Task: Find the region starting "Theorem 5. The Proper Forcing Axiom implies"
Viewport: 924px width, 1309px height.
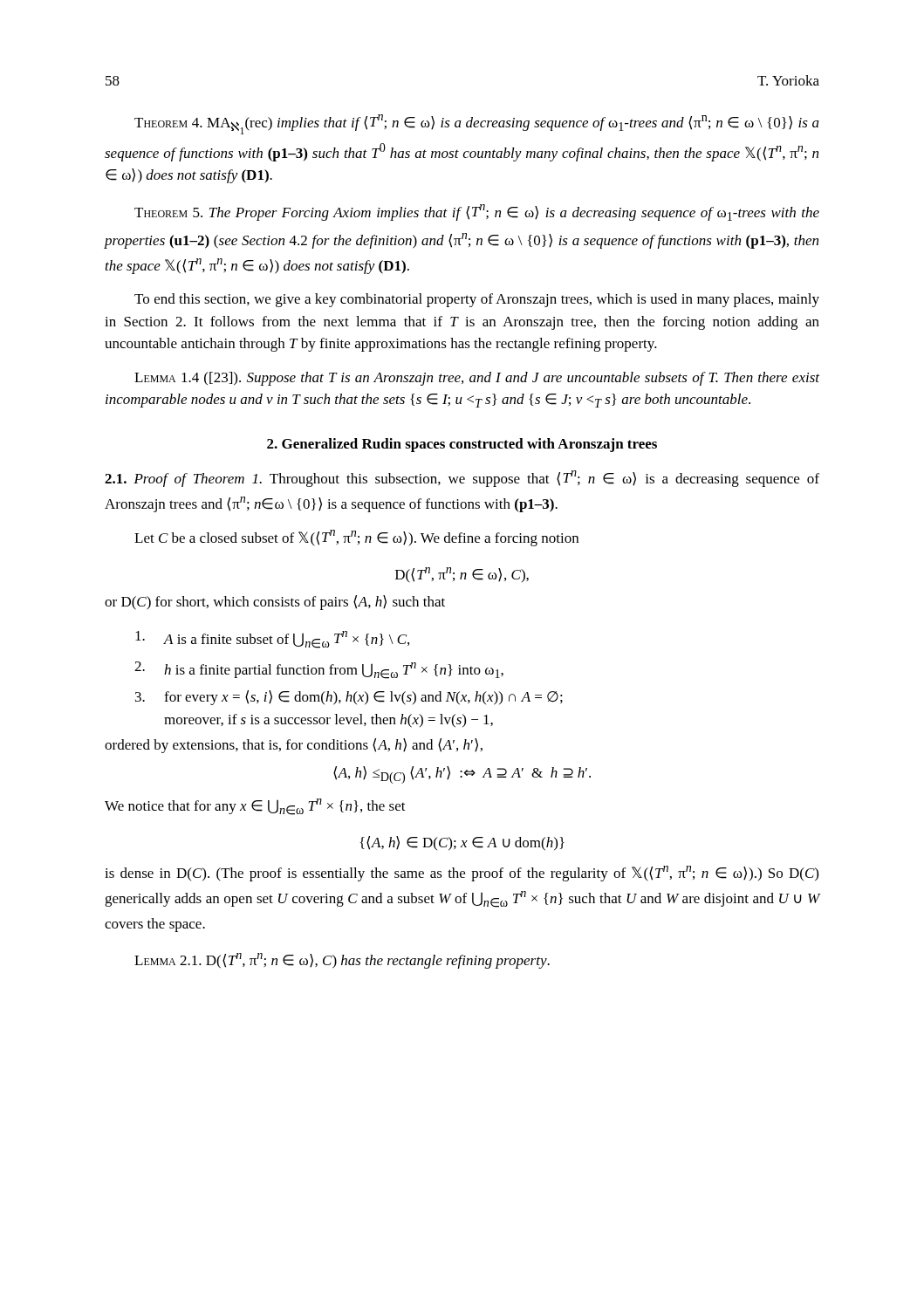Action: pyautogui.click(x=462, y=237)
